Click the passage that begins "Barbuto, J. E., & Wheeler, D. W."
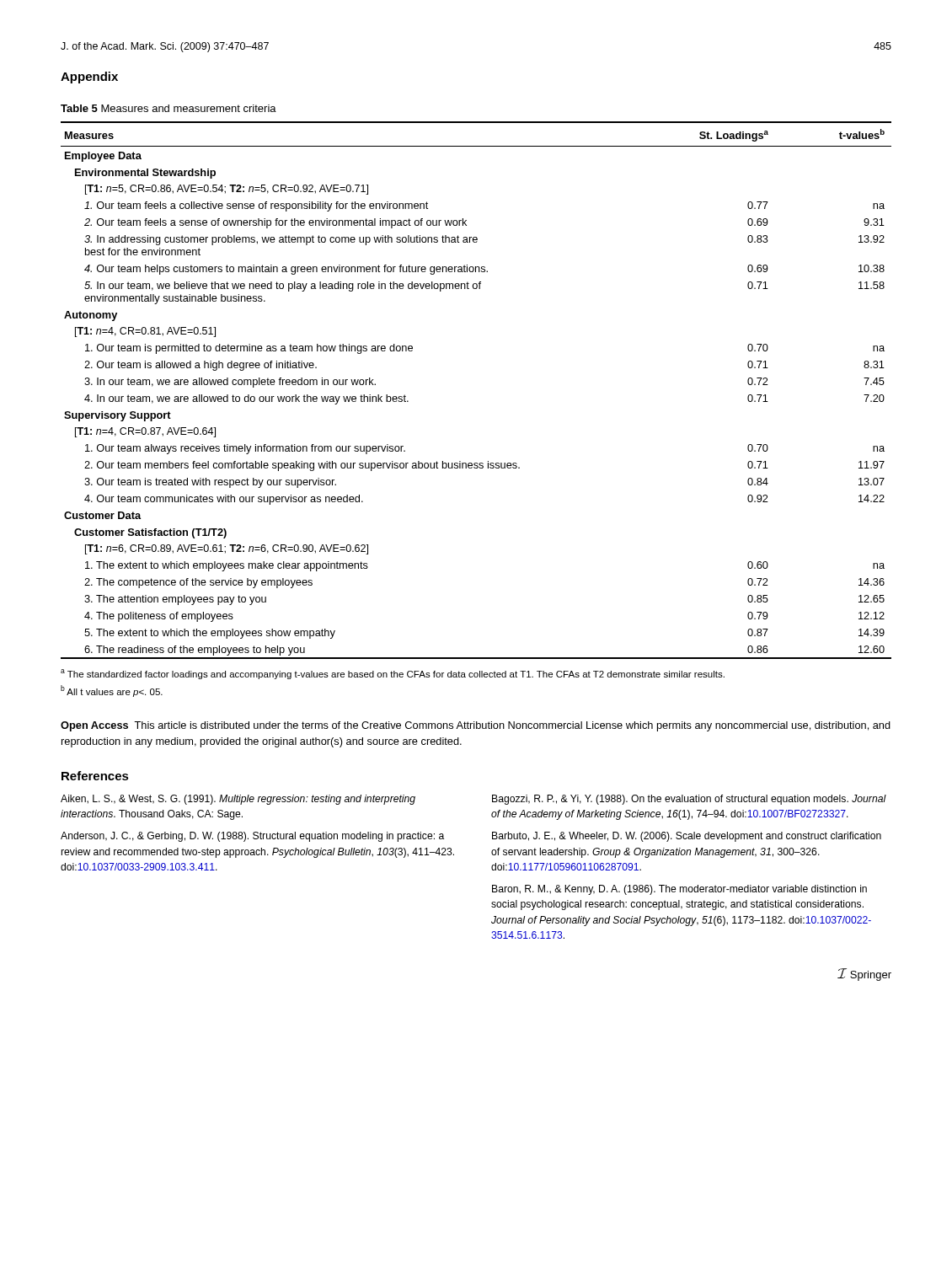The width and height of the screenshot is (952, 1264). (686, 852)
